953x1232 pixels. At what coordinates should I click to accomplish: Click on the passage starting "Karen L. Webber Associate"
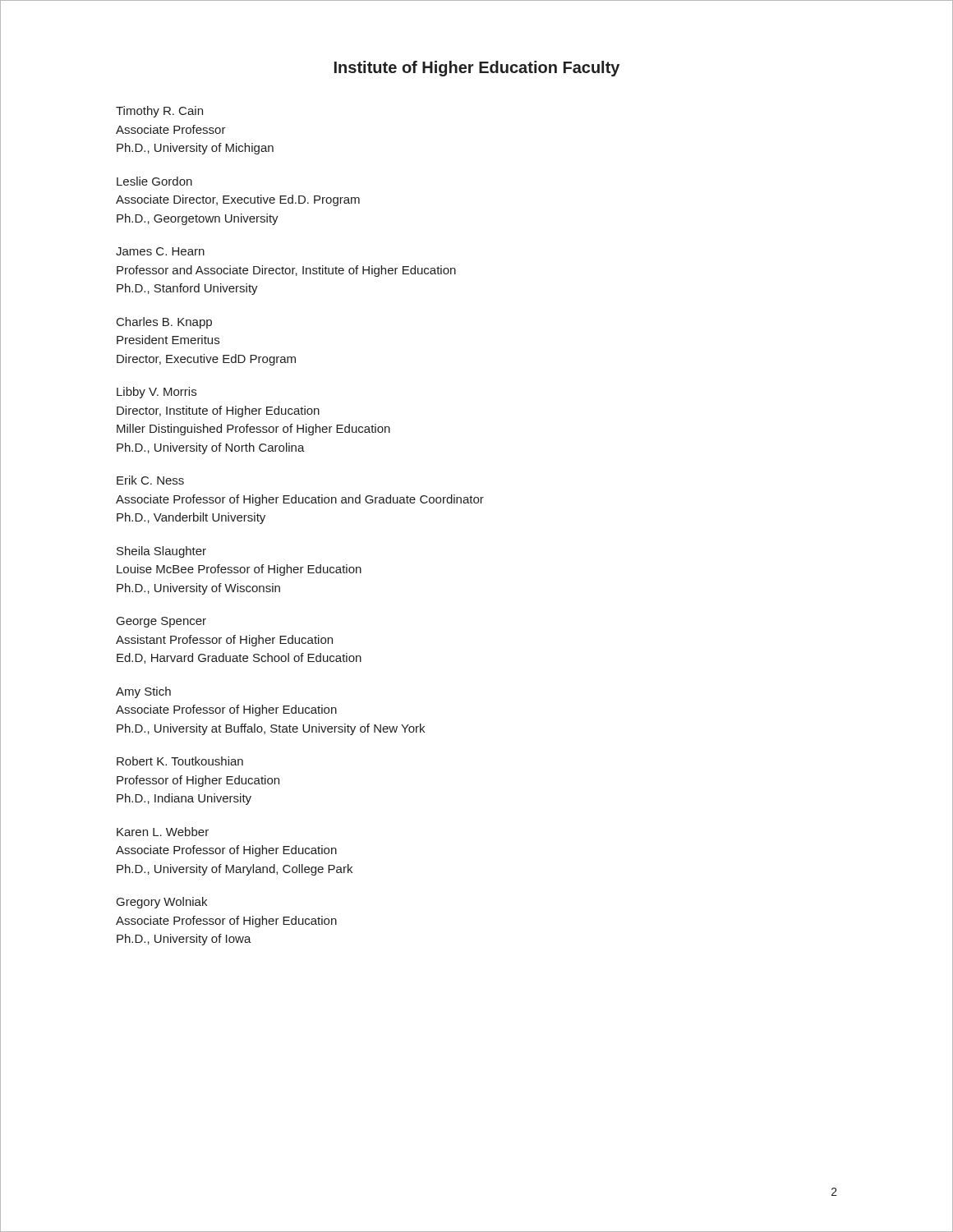point(234,850)
